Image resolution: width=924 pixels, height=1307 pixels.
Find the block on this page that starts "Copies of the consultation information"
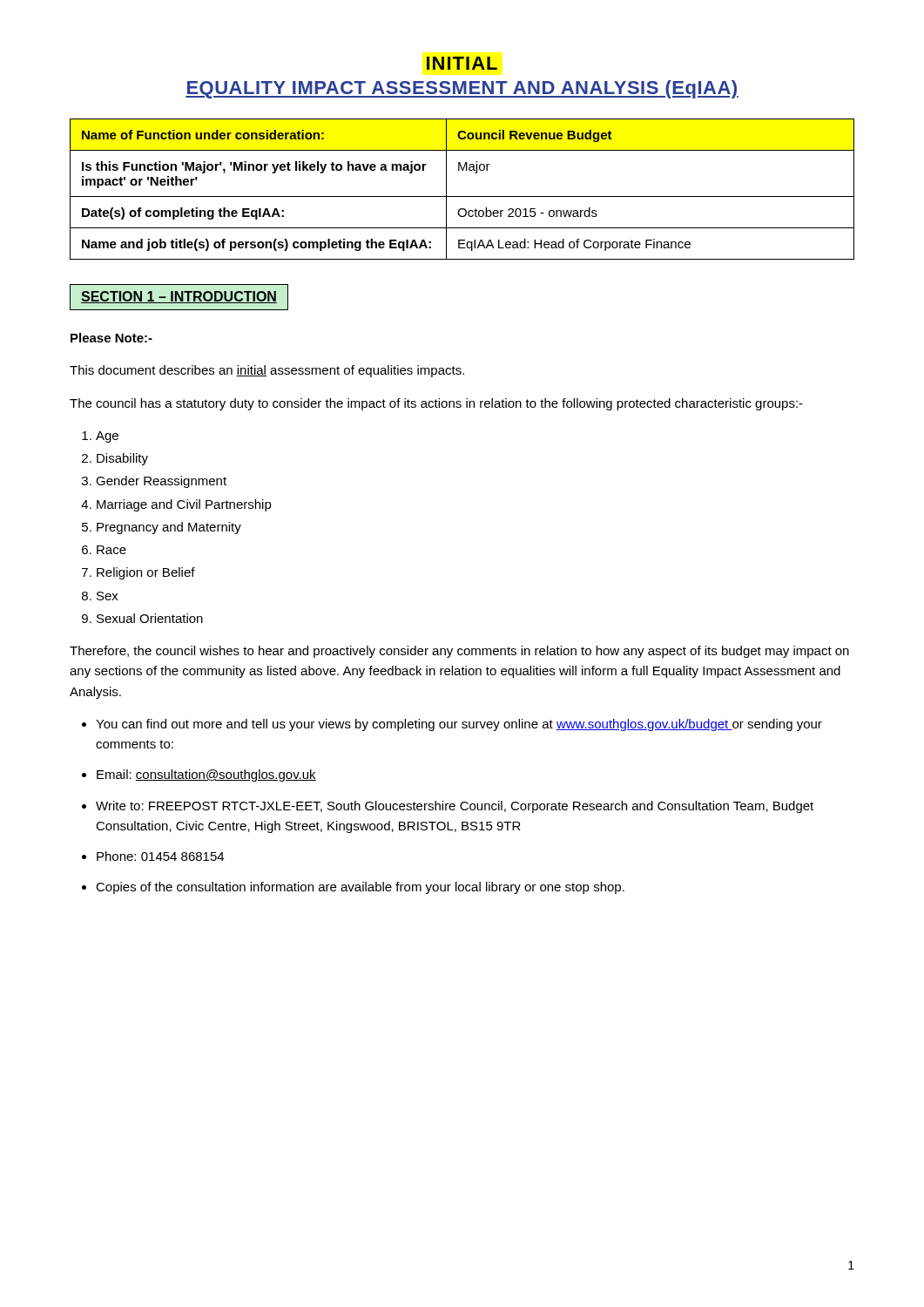tap(360, 887)
